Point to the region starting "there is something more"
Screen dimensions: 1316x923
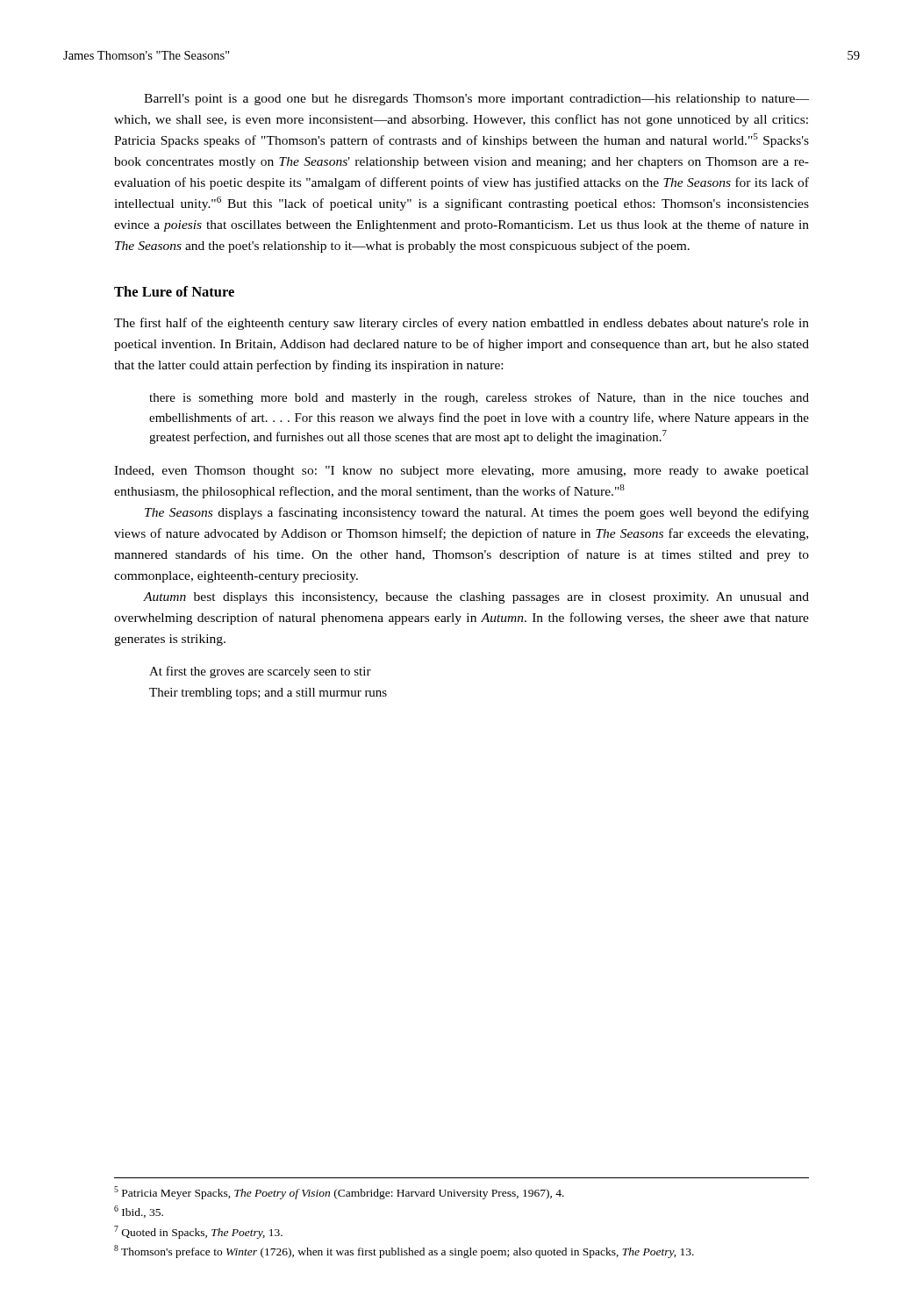[x=479, y=417]
